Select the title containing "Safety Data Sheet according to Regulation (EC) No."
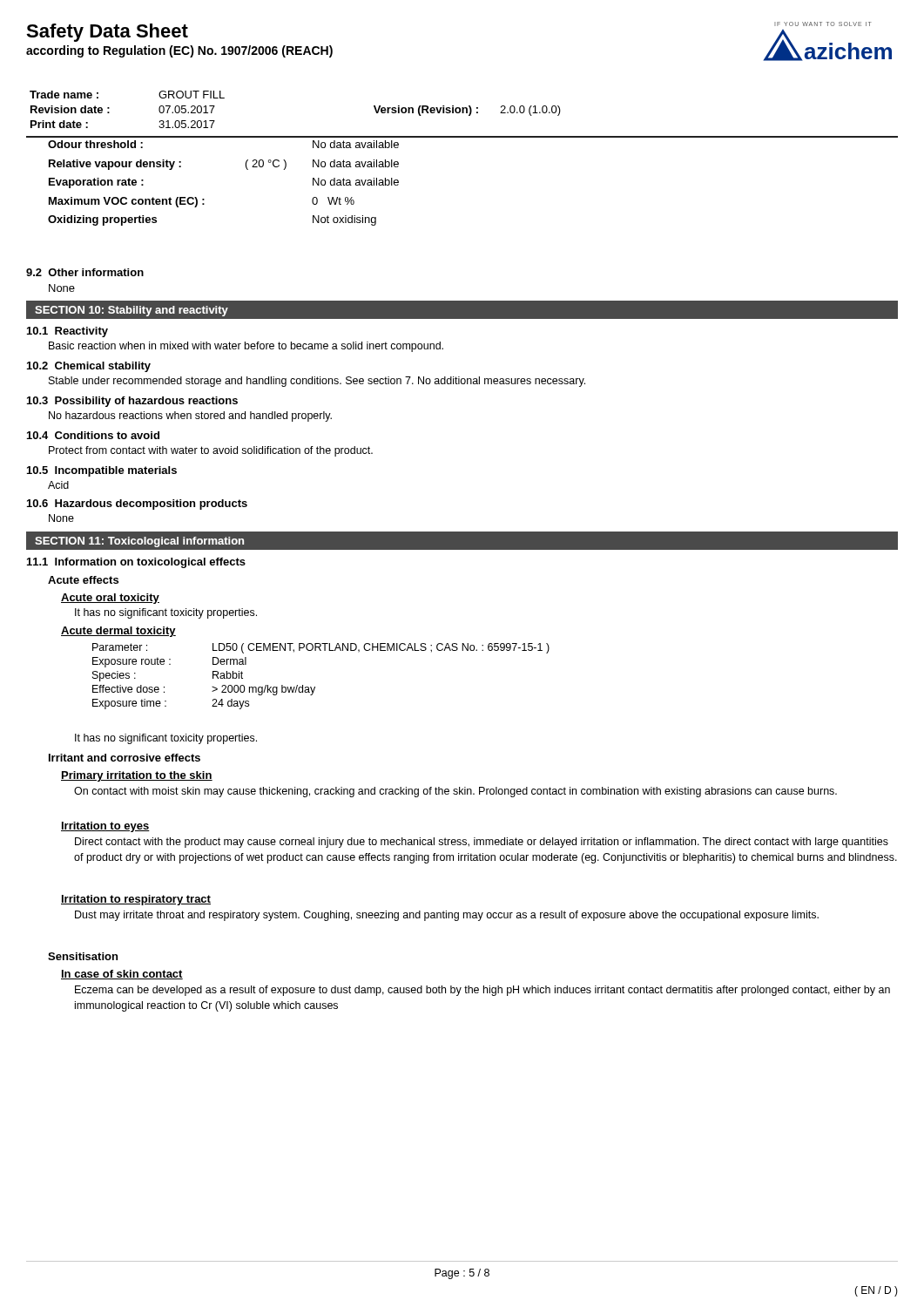This screenshot has height=1307, width=924. click(x=180, y=39)
